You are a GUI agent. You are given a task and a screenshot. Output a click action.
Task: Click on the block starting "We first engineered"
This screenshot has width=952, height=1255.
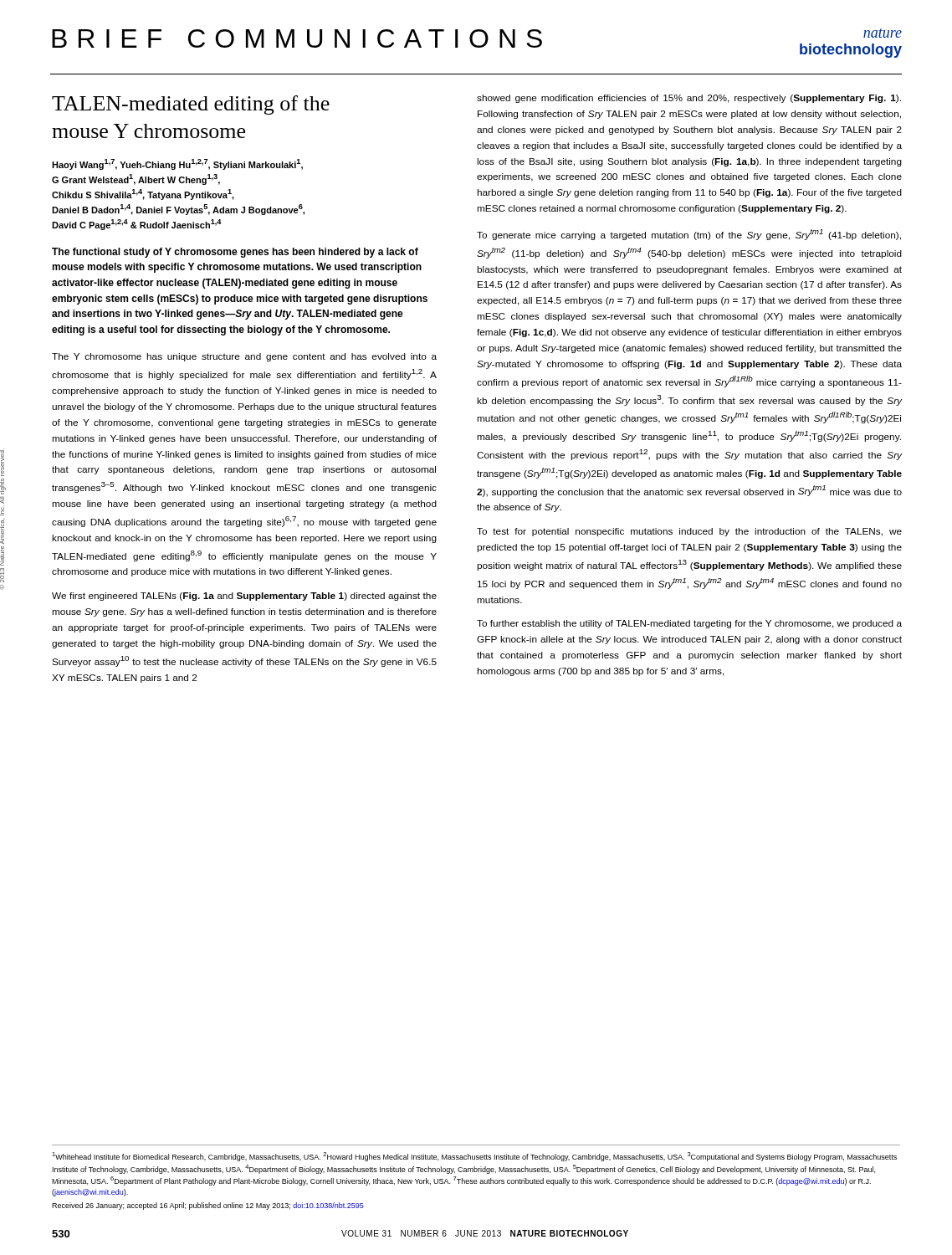244,637
